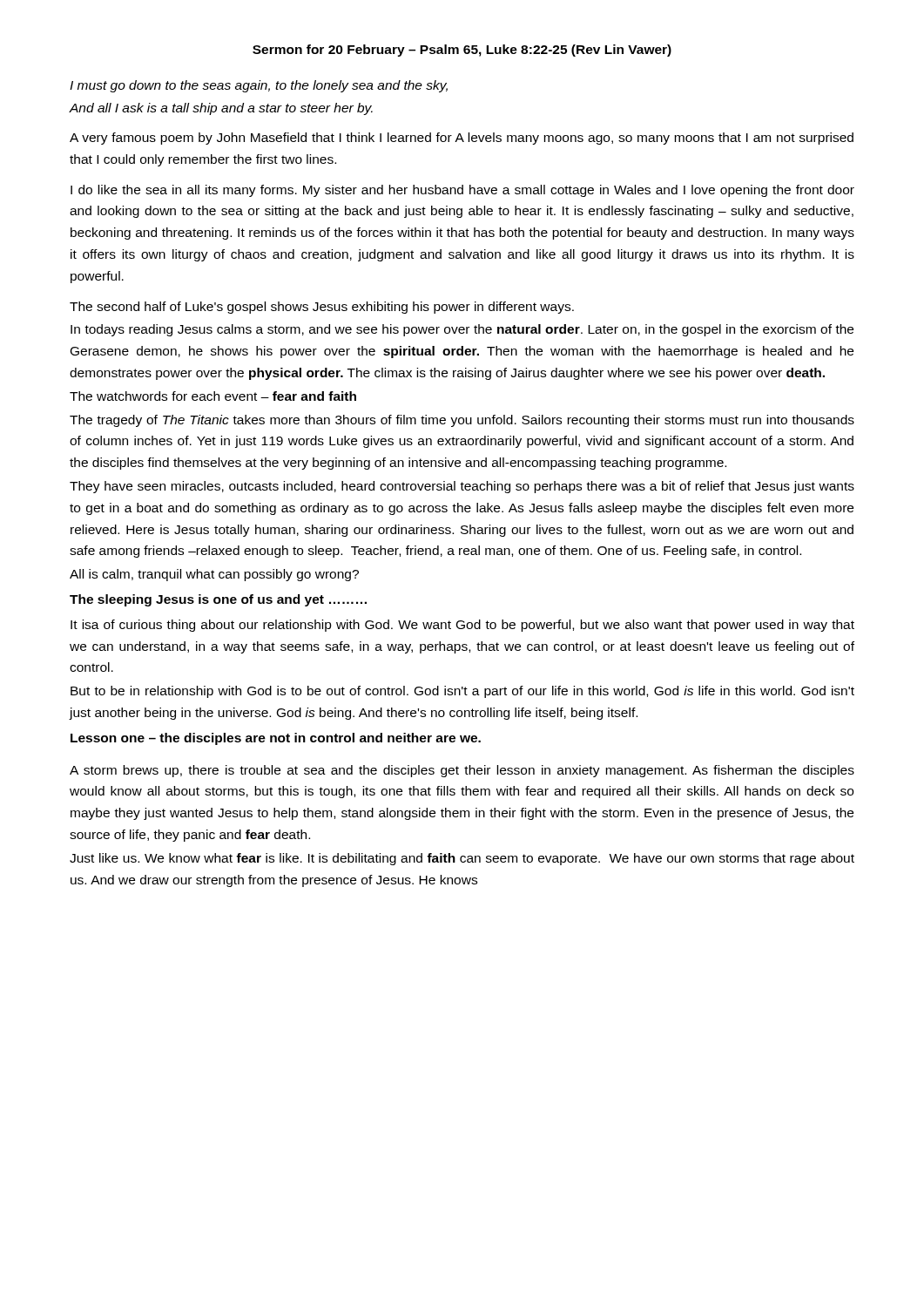
Task: Select the element starting "The second half"
Action: pos(322,306)
